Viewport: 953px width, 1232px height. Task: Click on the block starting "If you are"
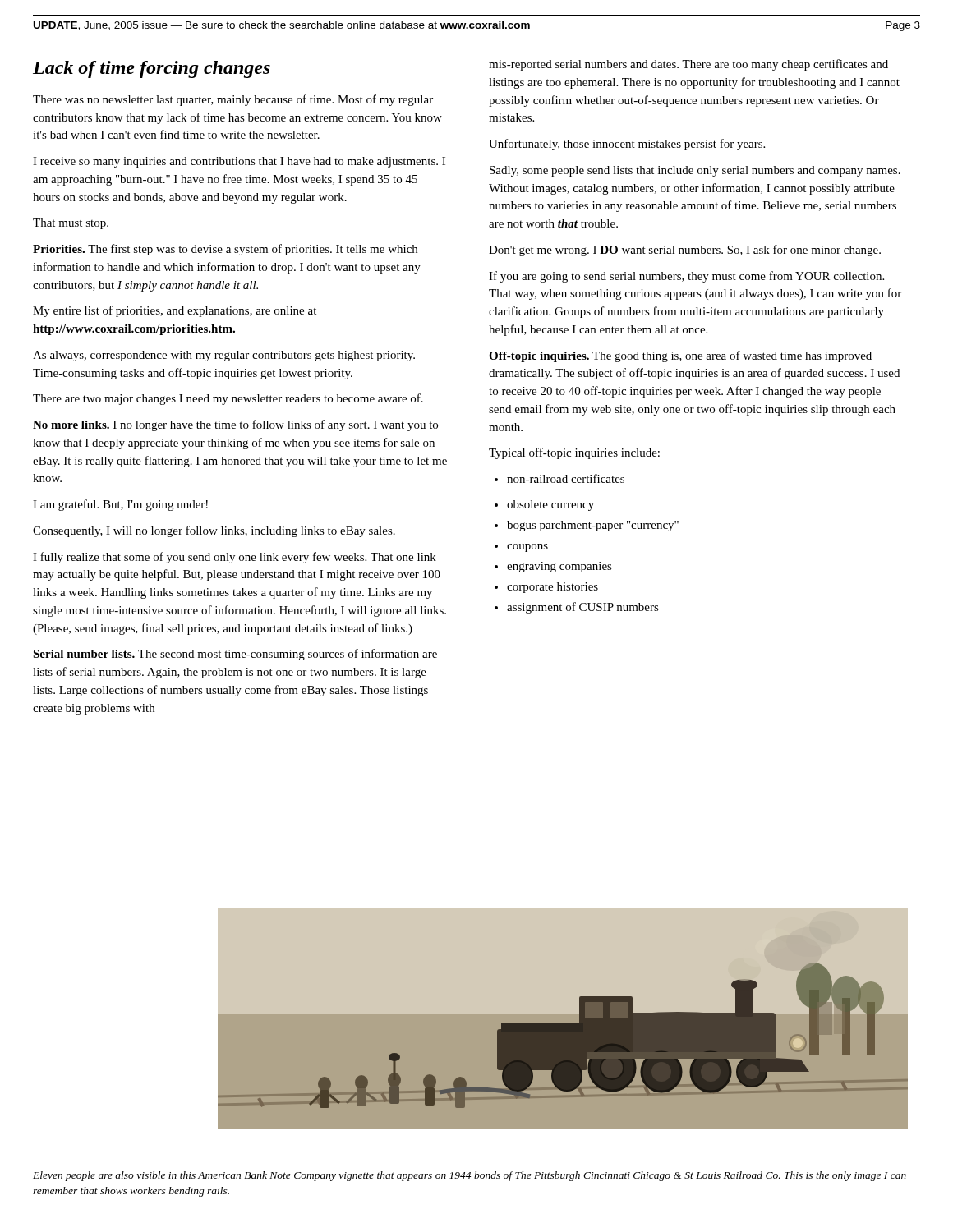click(x=696, y=303)
